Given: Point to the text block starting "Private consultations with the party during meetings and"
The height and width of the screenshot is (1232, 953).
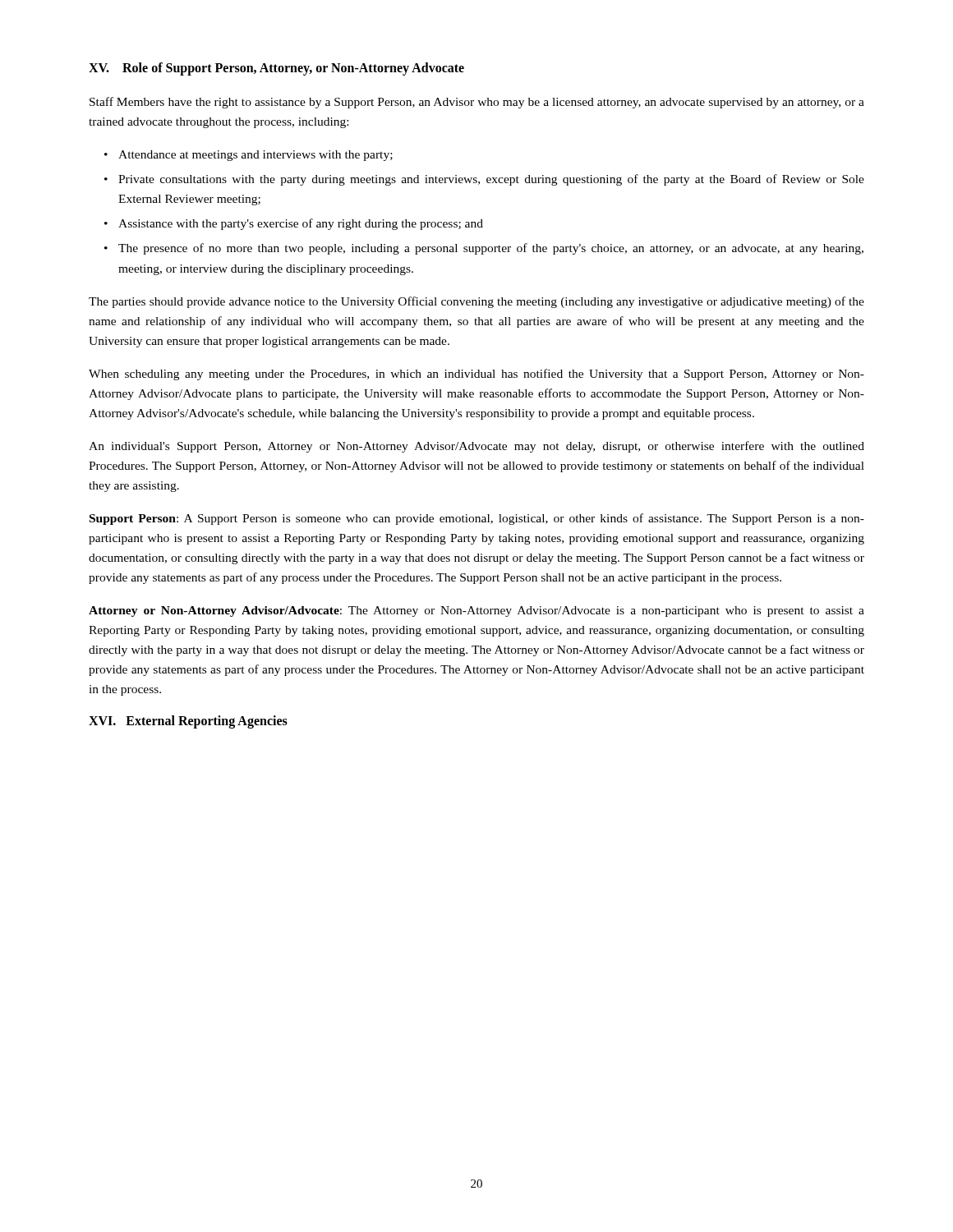Looking at the screenshot, I should coord(491,189).
